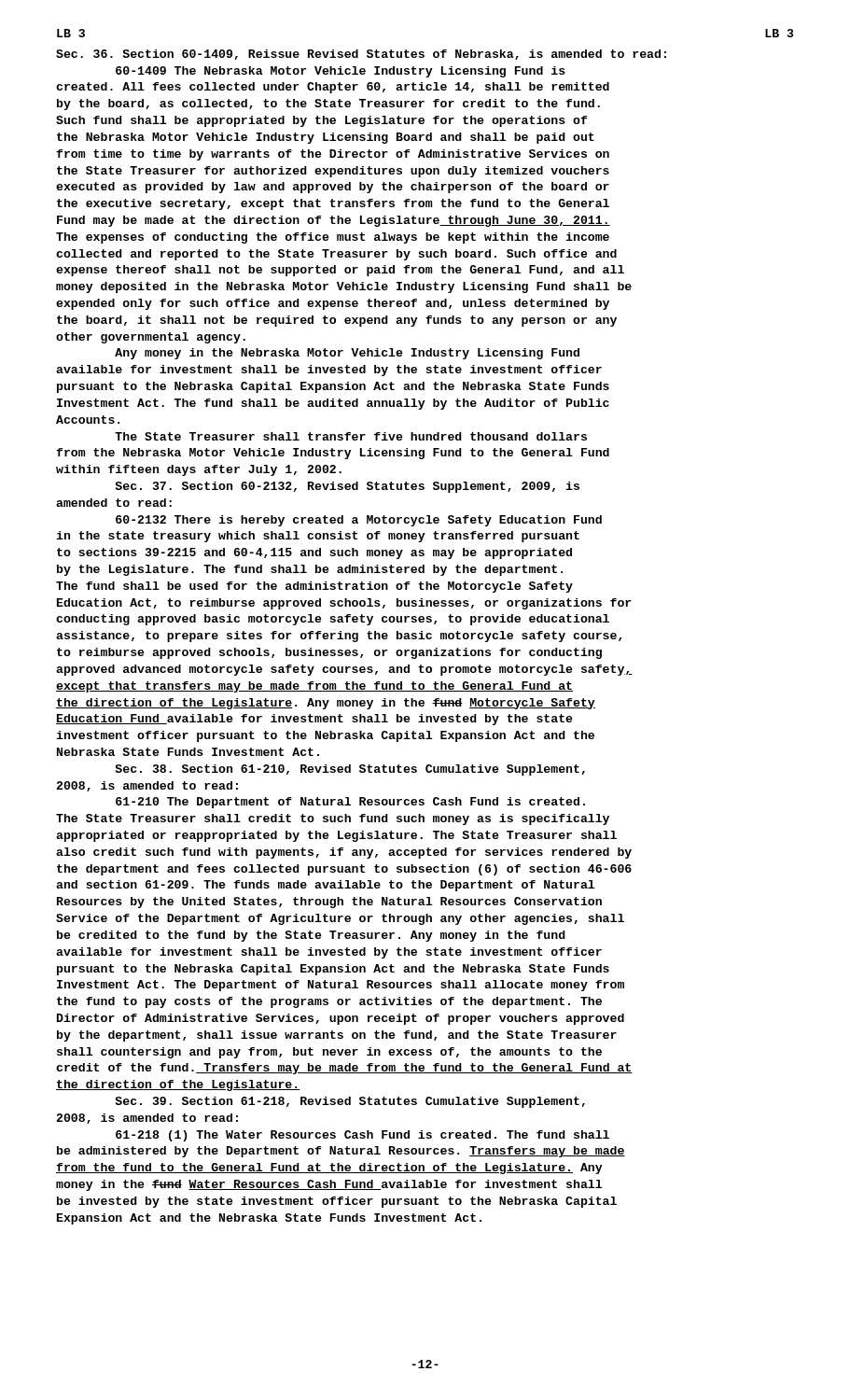Find the block on this page that starts "Sec. 37. Section"

(425, 620)
